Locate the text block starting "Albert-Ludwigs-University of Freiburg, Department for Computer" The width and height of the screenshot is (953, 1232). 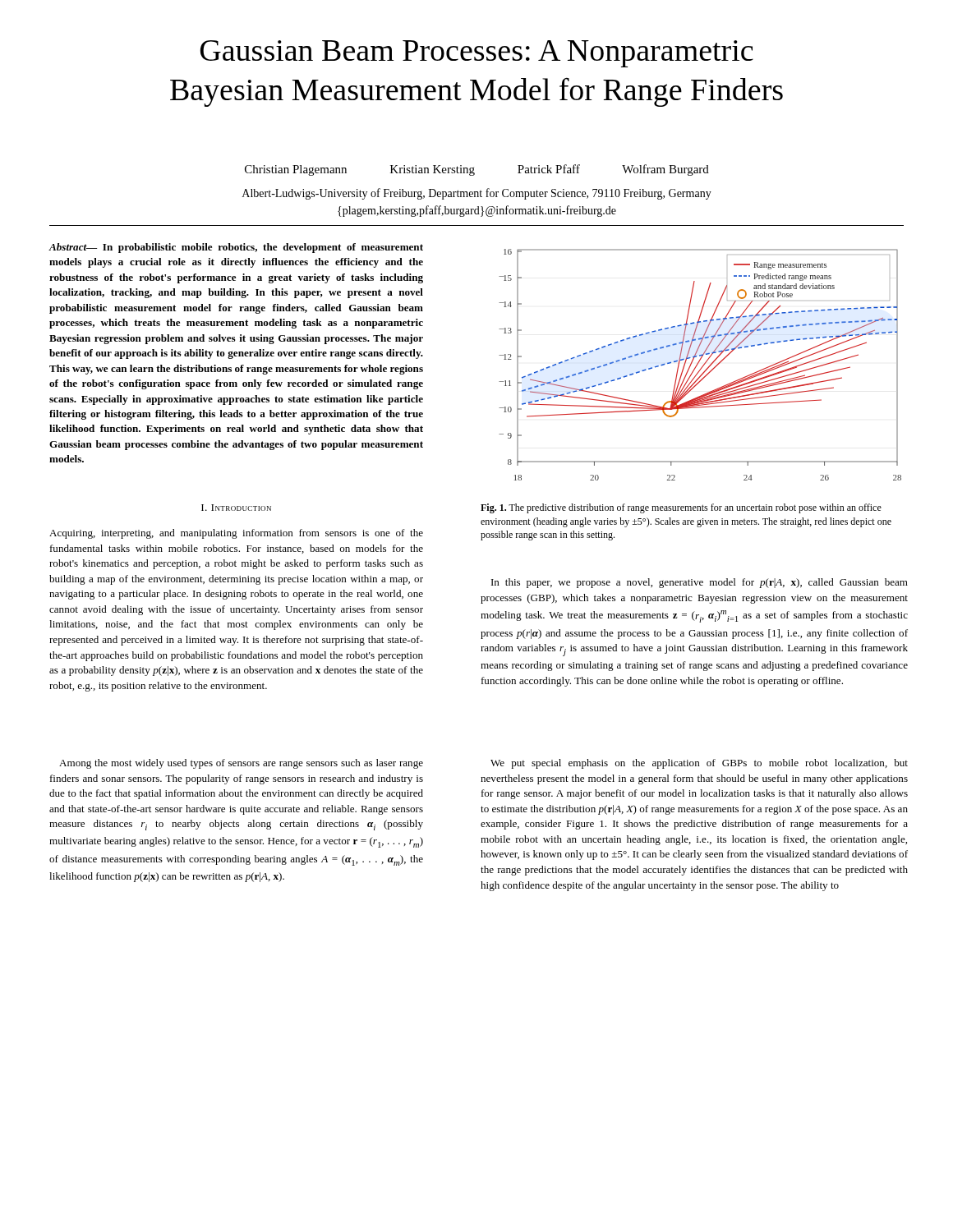click(x=476, y=202)
